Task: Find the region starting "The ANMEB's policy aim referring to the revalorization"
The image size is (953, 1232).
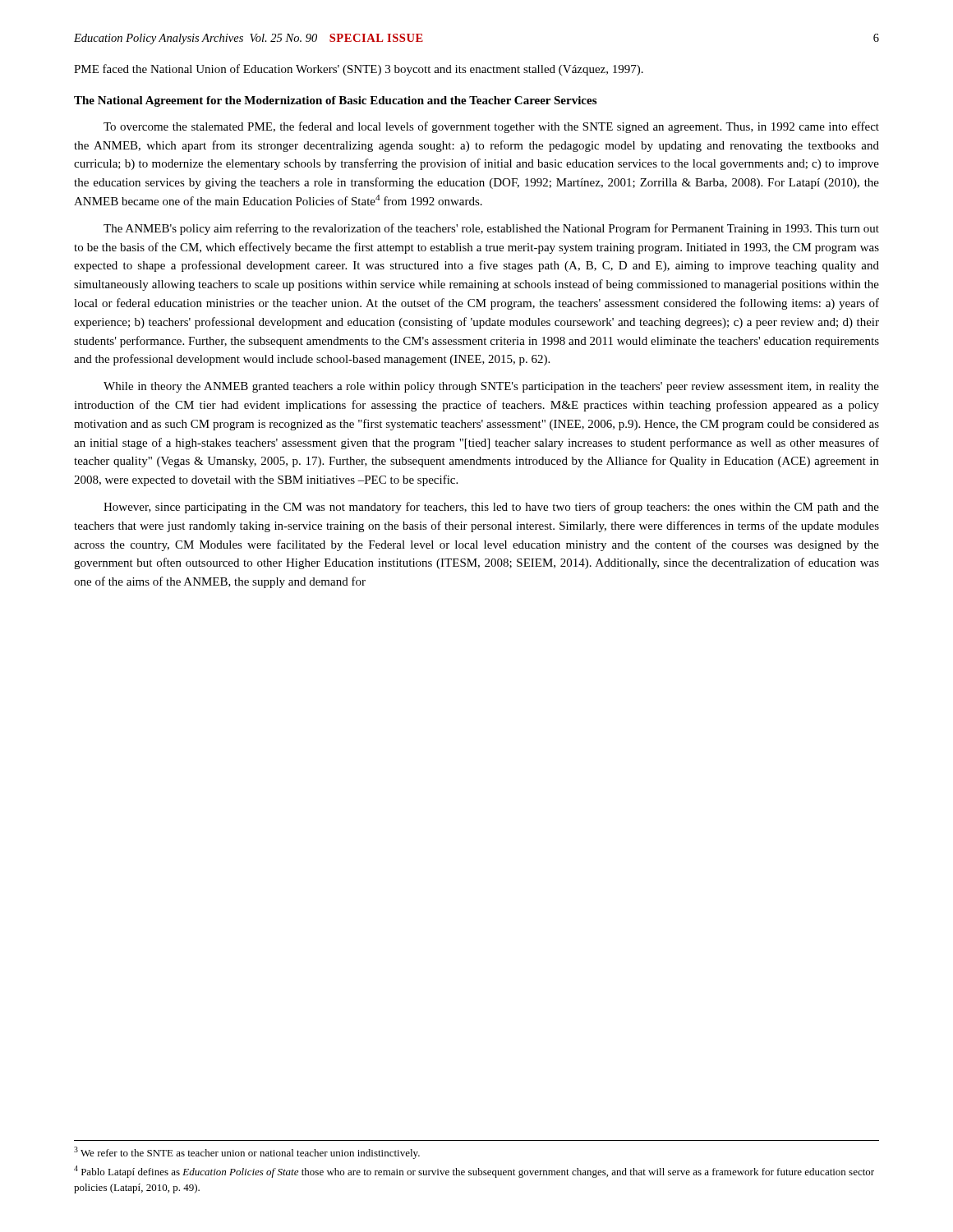Action: pyautogui.click(x=476, y=294)
